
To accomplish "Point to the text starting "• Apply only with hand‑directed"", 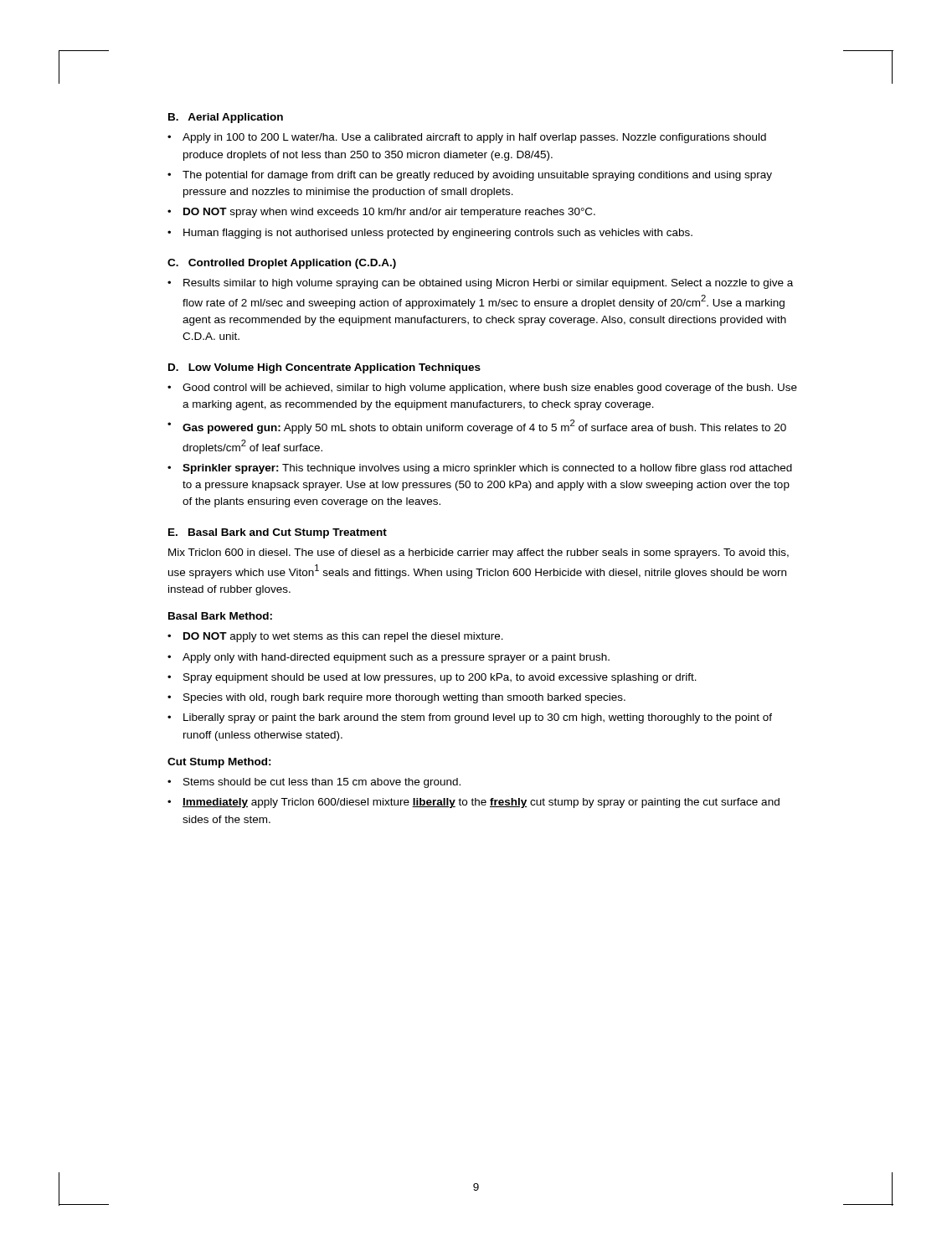I will [484, 657].
